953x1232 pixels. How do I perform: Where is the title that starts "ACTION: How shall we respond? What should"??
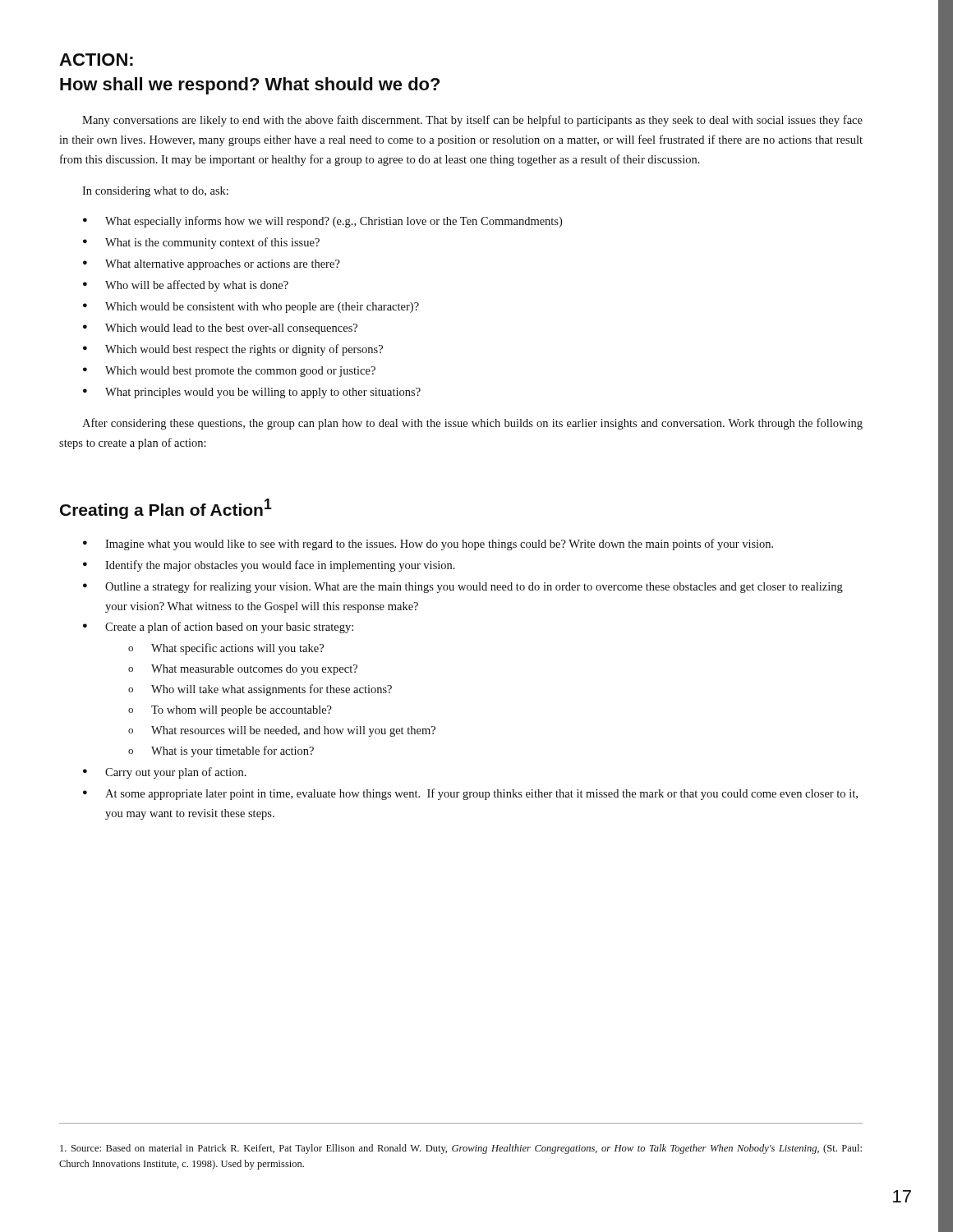coord(96,60)
